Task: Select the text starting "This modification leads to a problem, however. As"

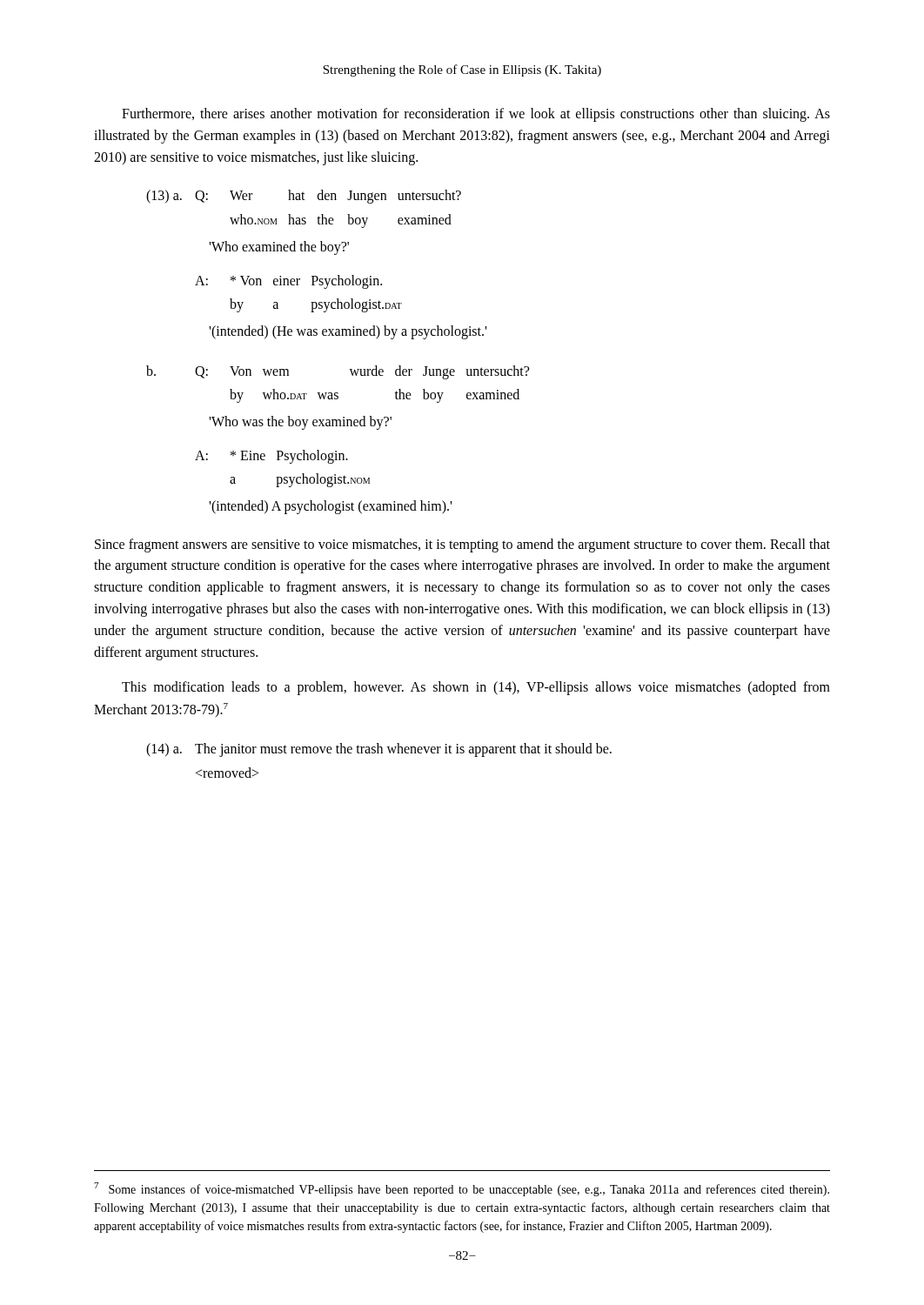Action: click(462, 699)
